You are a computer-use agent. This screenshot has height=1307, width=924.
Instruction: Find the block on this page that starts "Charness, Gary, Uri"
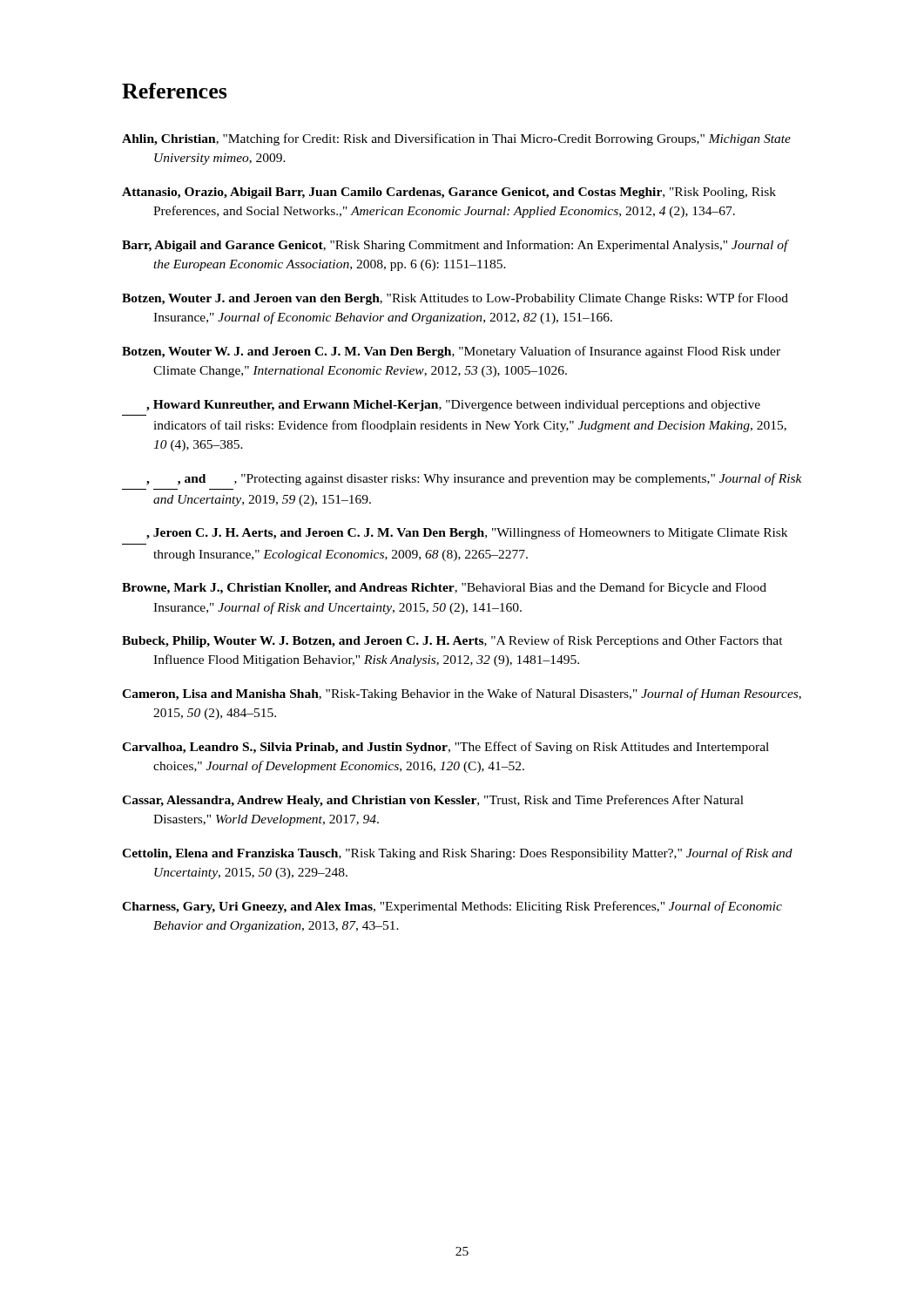click(452, 915)
